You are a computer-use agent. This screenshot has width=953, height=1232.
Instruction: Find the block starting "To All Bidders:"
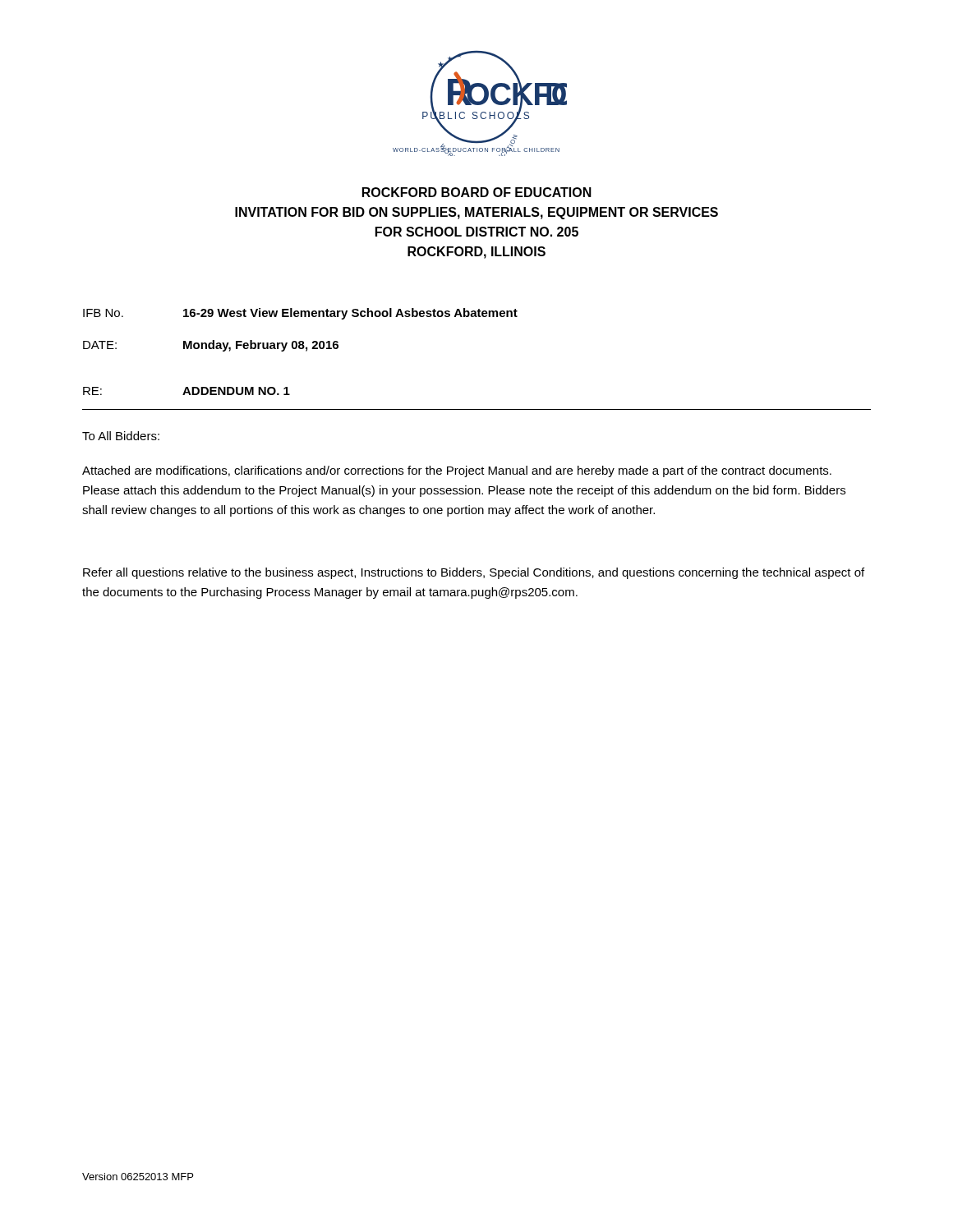(x=121, y=436)
